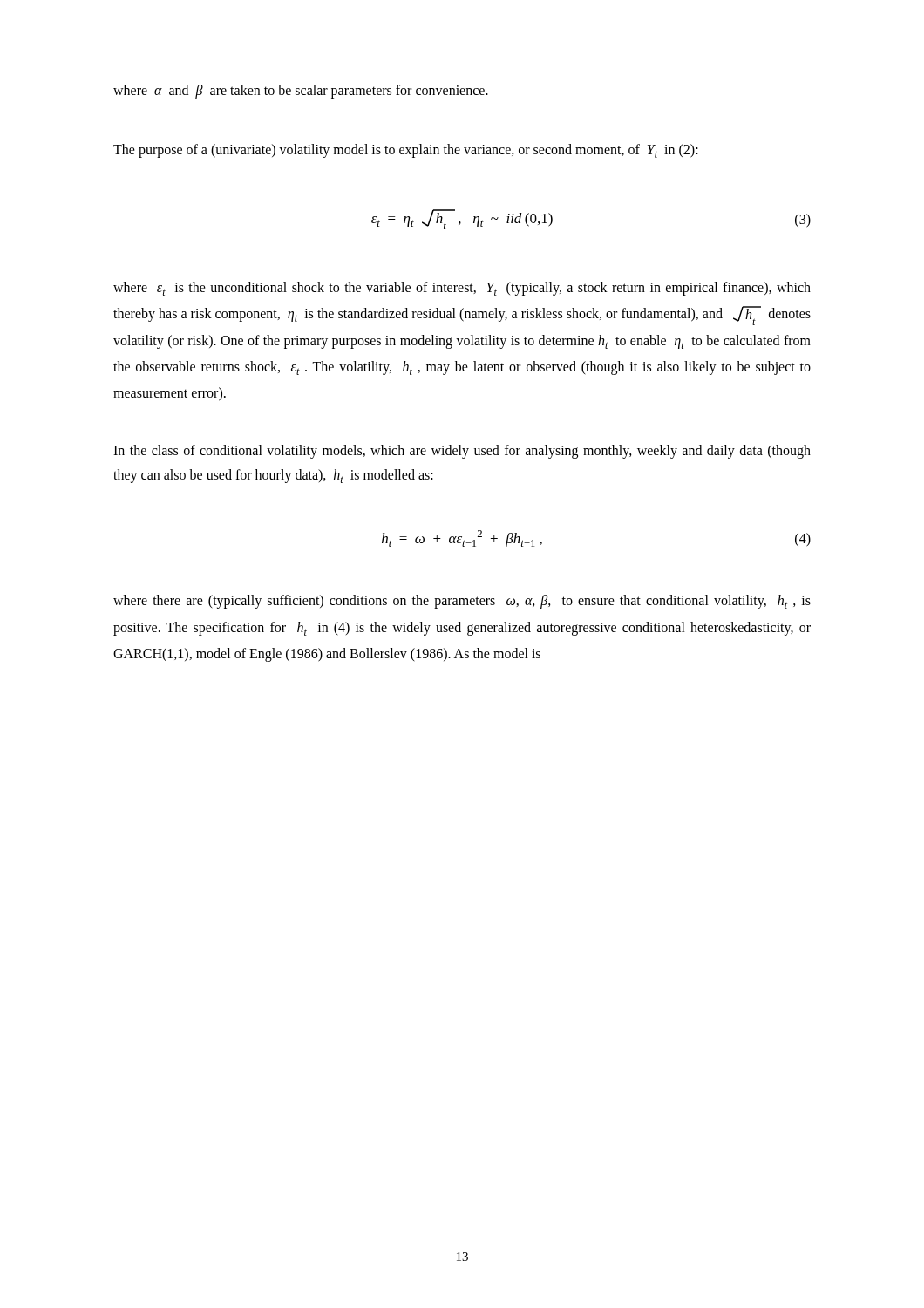
Task: Select the text block that says "In the class"
Action: pyautogui.click(x=462, y=465)
